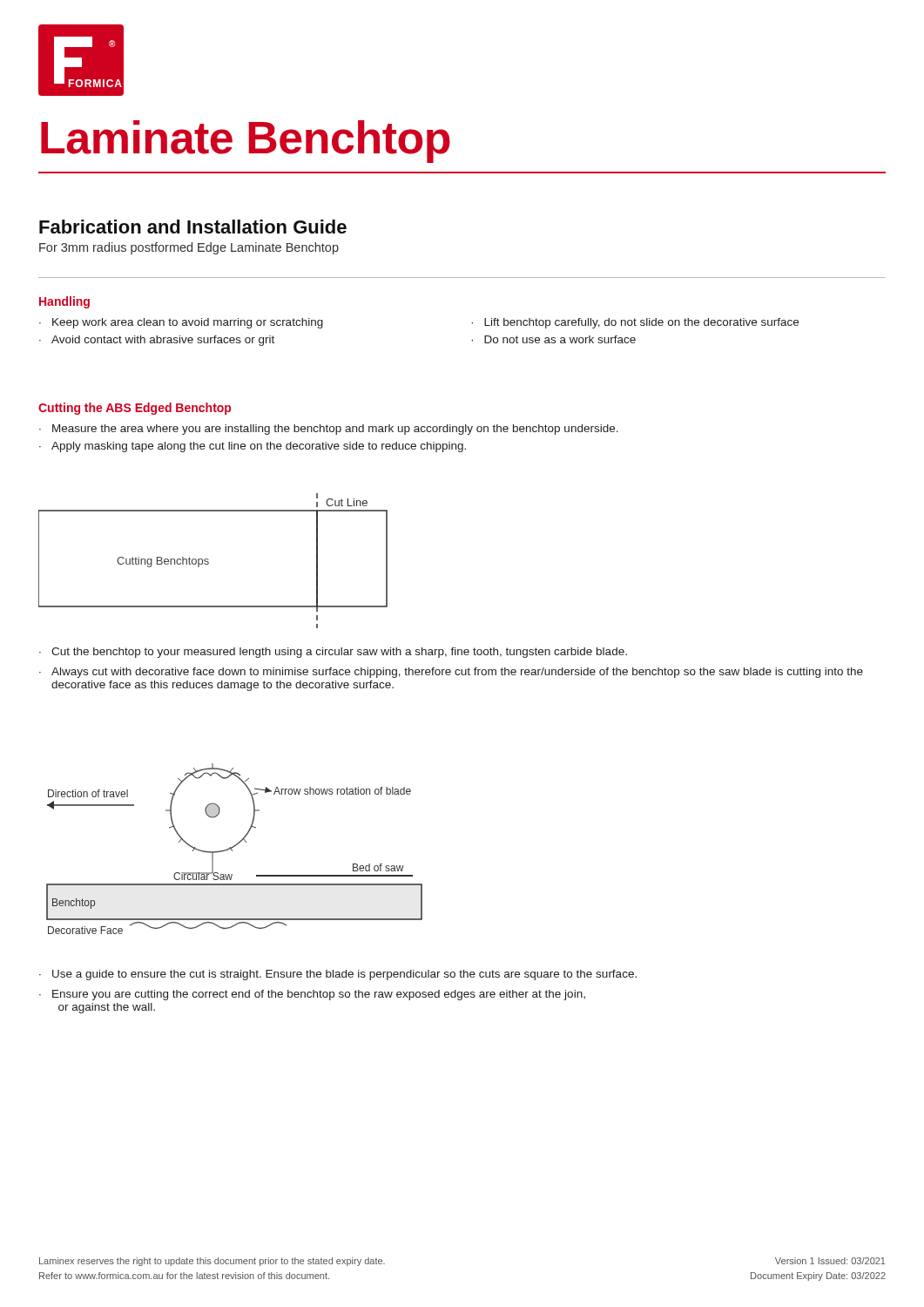
Task: Click on the region starting "· Use a"
Action: coord(338,974)
